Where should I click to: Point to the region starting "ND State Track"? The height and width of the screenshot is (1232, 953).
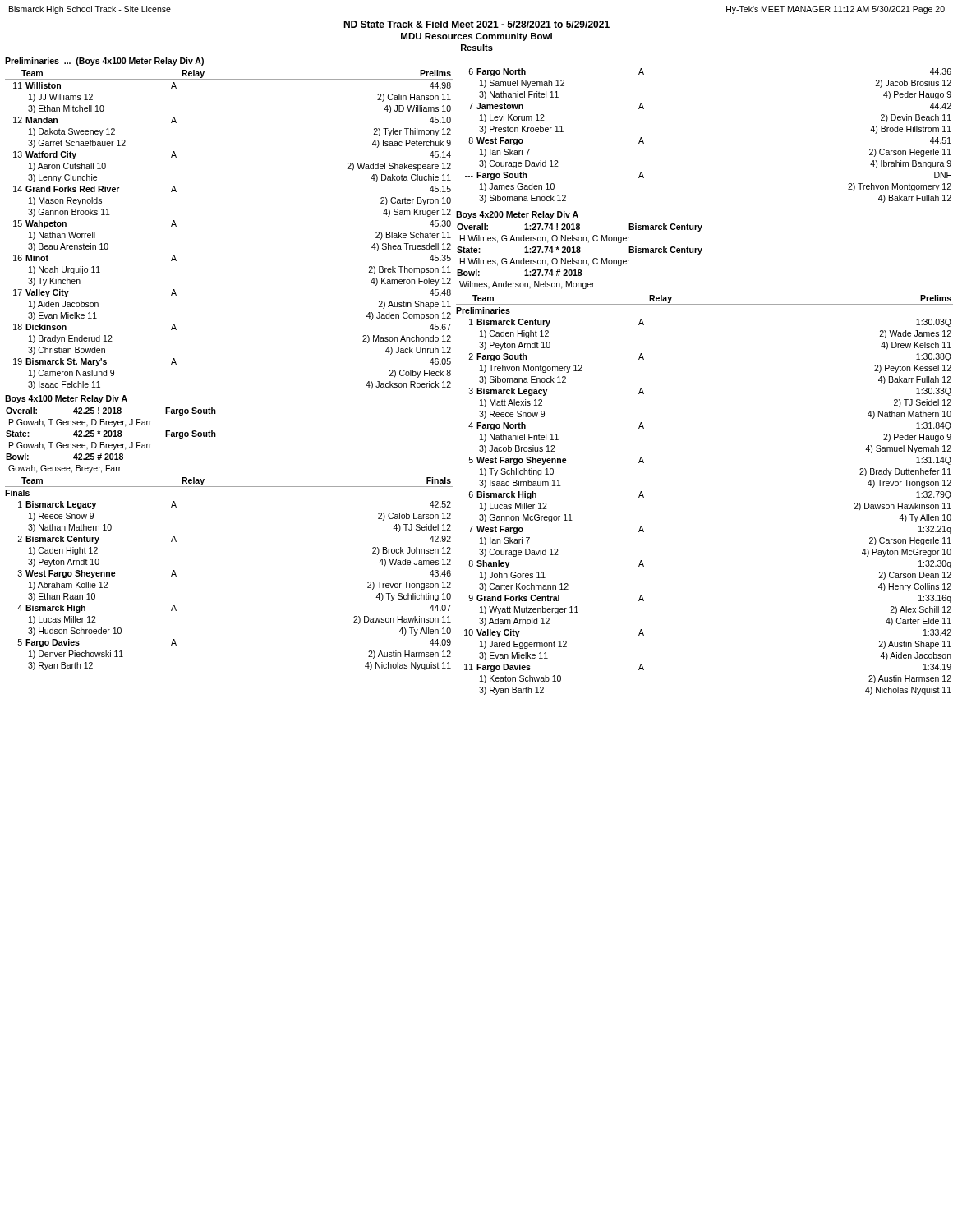tap(476, 30)
